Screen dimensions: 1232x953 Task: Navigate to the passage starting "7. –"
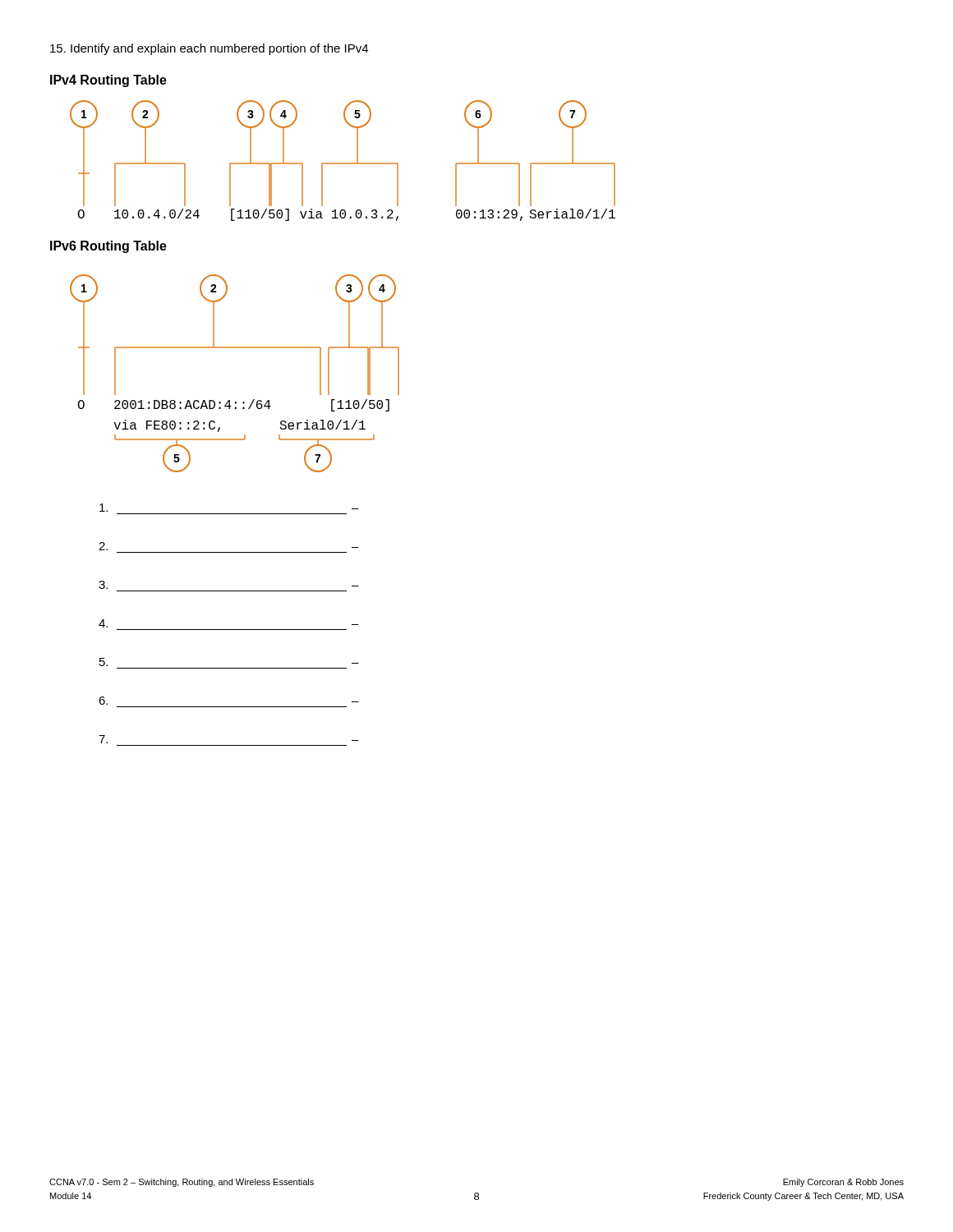tap(229, 738)
